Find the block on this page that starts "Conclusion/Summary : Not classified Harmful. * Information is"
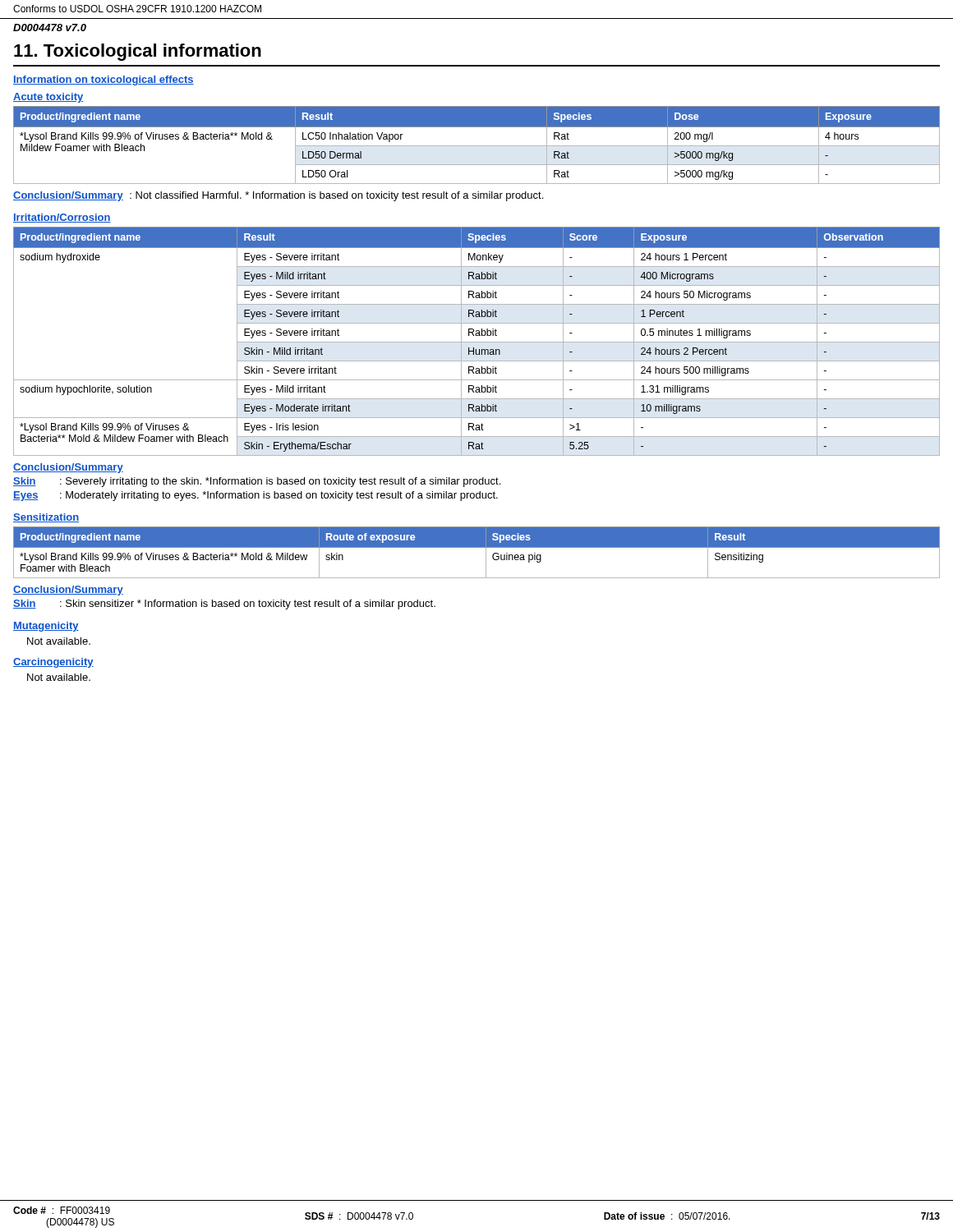The height and width of the screenshot is (1232, 953). pos(279,195)
